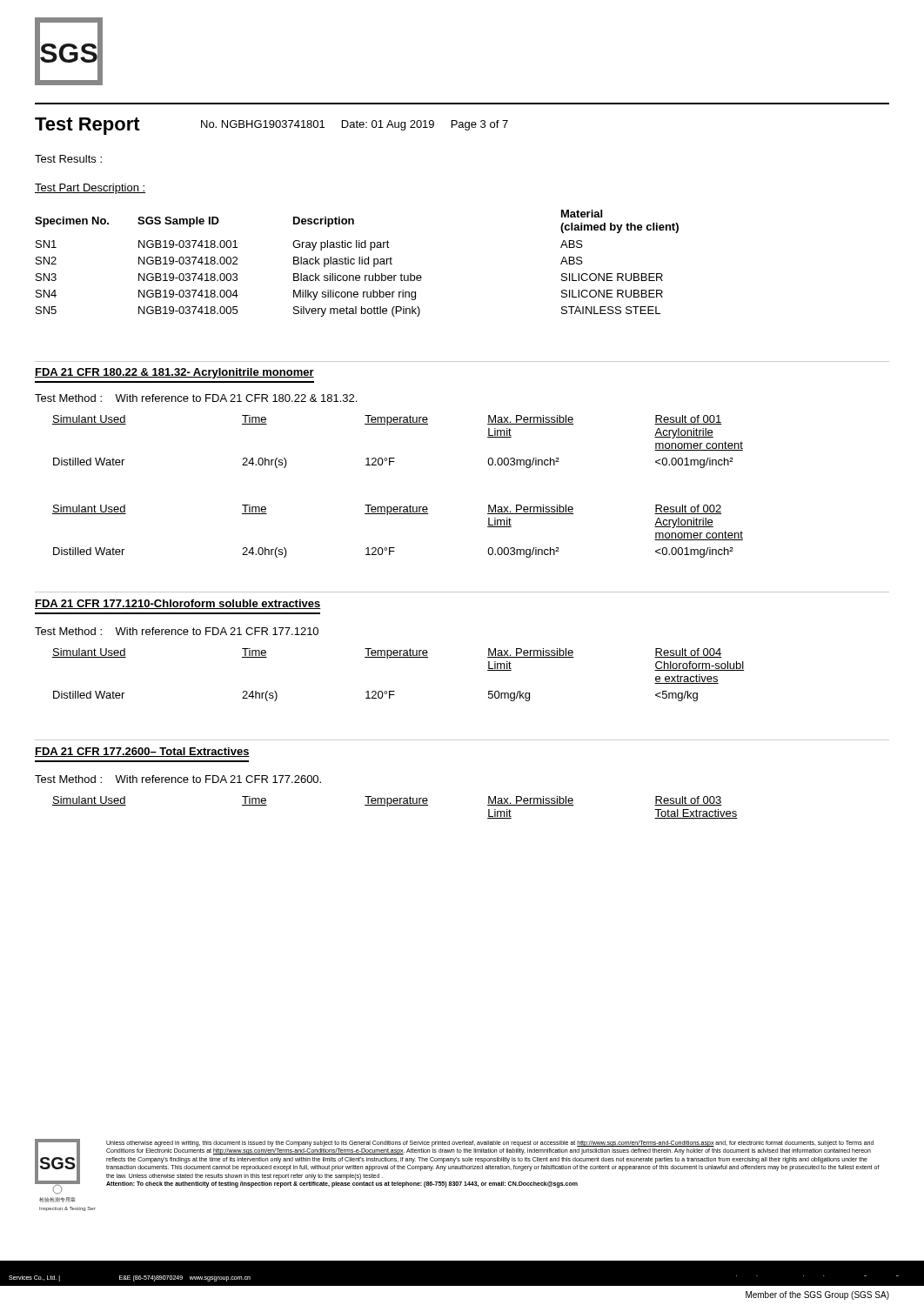Find the text block starting "FDA 21 CFR 177.1210-Chloroform soluble extractives"
The width and height of the screenshot is (924, 1305).
tap(178, 603)
